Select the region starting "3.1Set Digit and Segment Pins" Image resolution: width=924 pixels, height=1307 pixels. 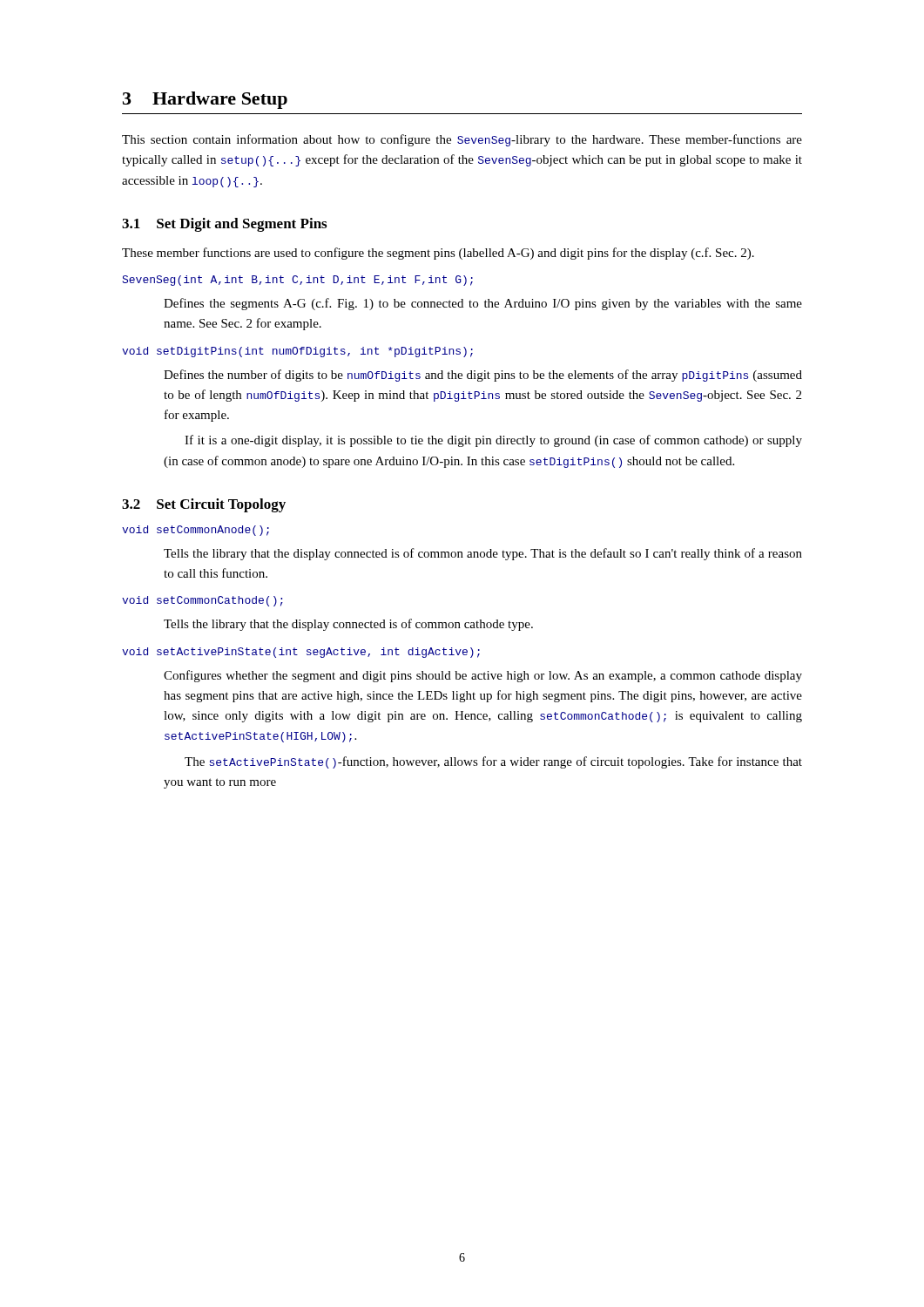click(x=224, y=225)
